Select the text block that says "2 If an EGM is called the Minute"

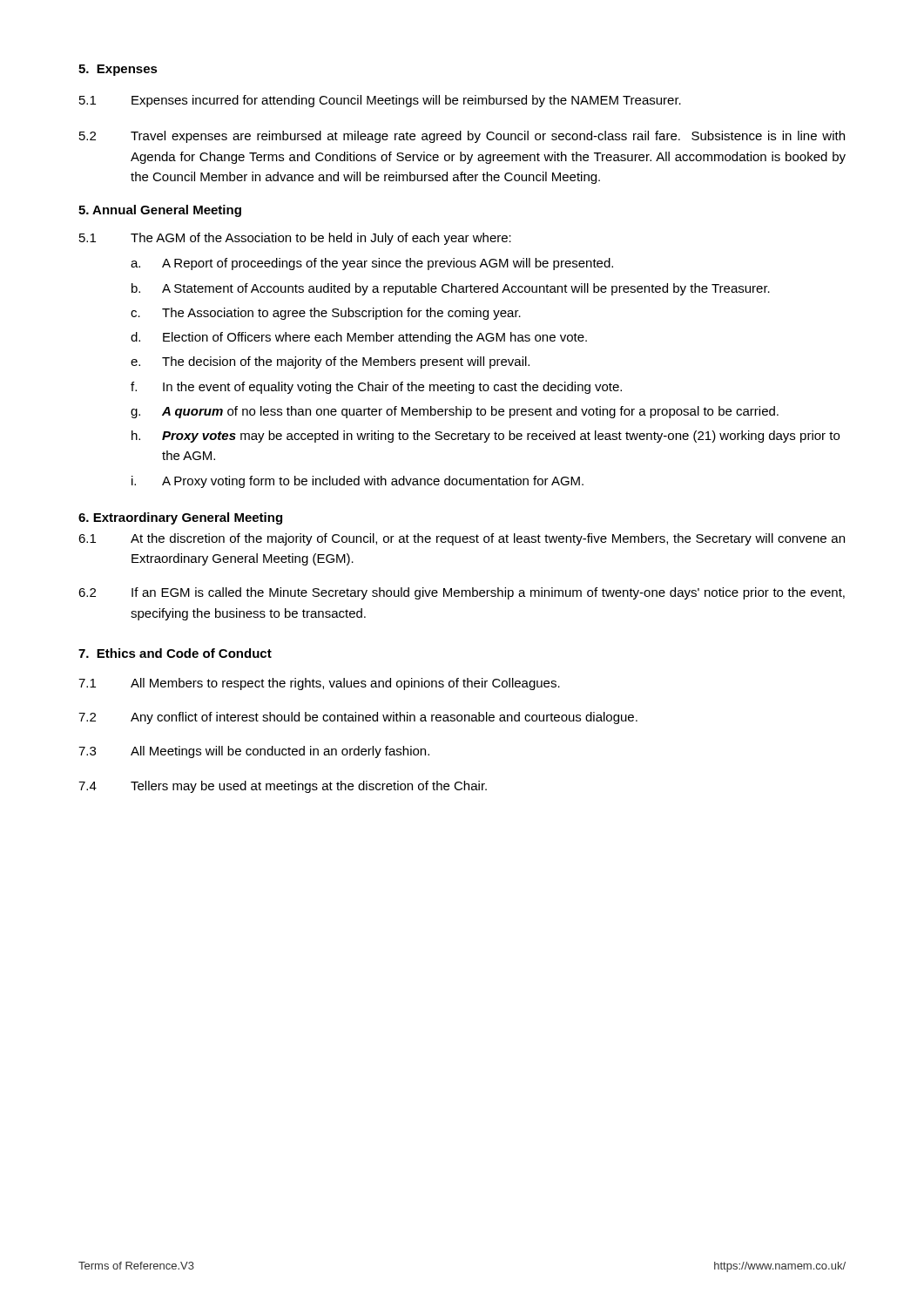[x=462, y=603]
